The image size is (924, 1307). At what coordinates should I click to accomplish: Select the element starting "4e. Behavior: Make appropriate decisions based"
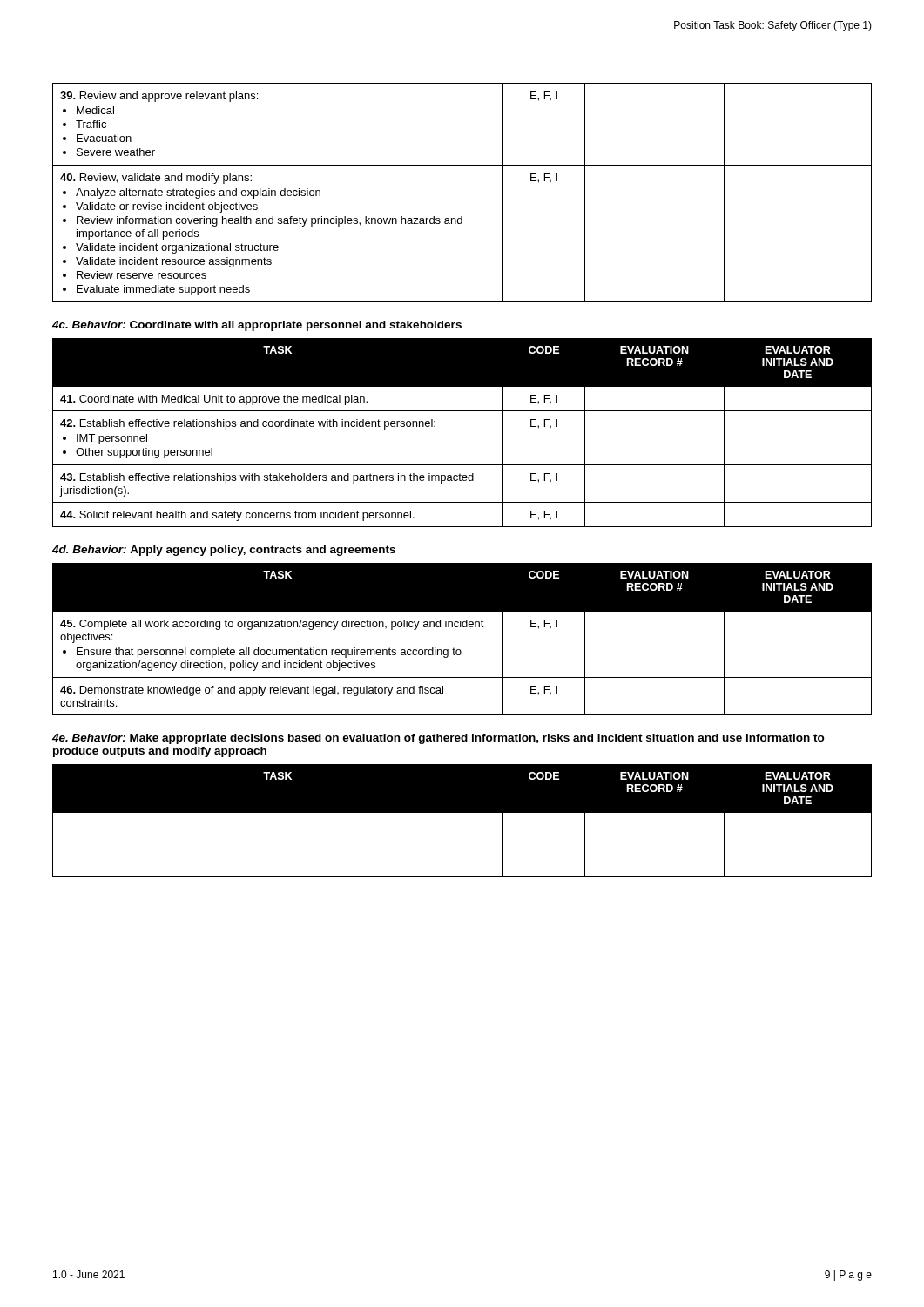(438, 744)
